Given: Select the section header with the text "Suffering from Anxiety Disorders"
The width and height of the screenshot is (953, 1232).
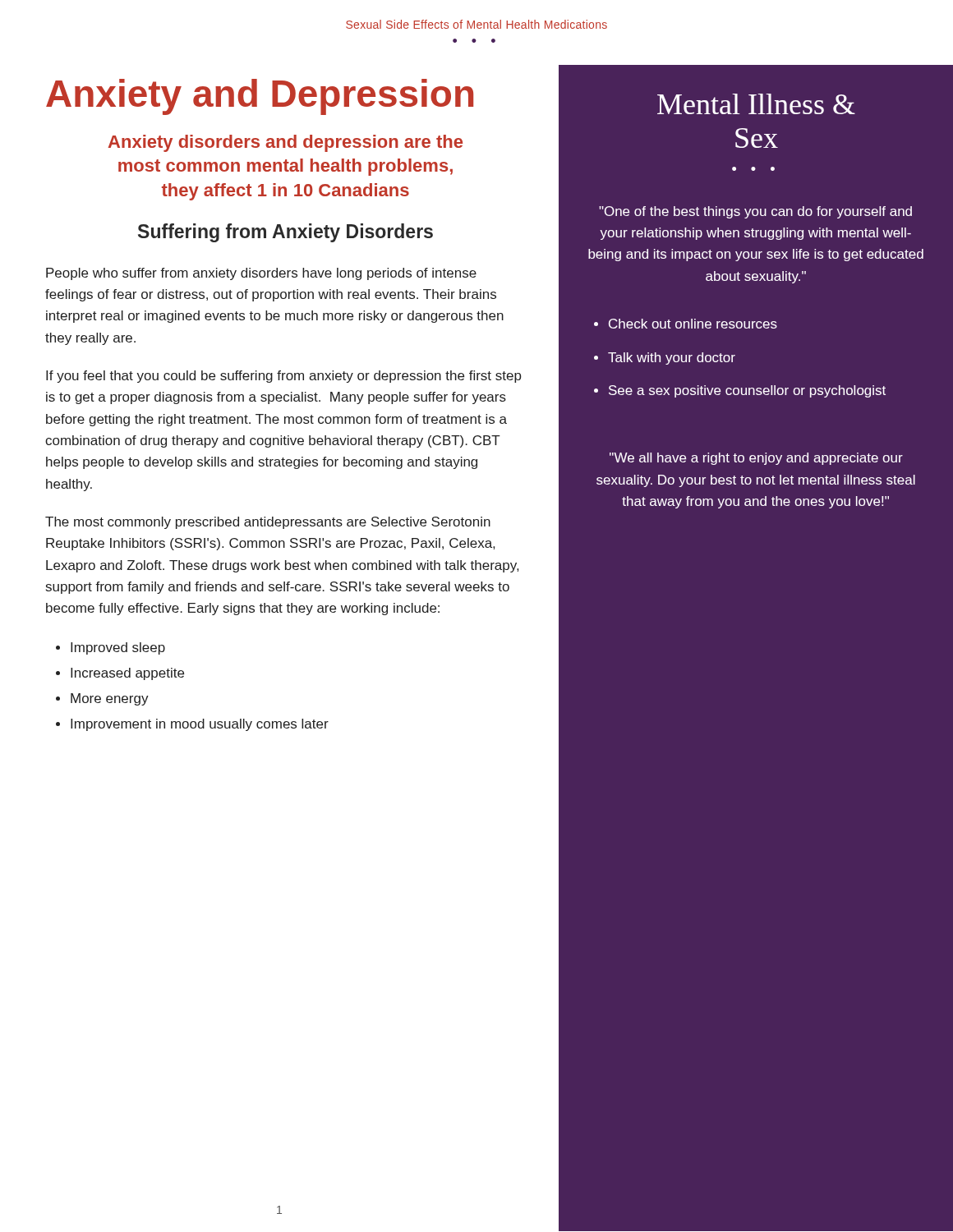Looking at the screenshot, I should click(x=285, y=231).
